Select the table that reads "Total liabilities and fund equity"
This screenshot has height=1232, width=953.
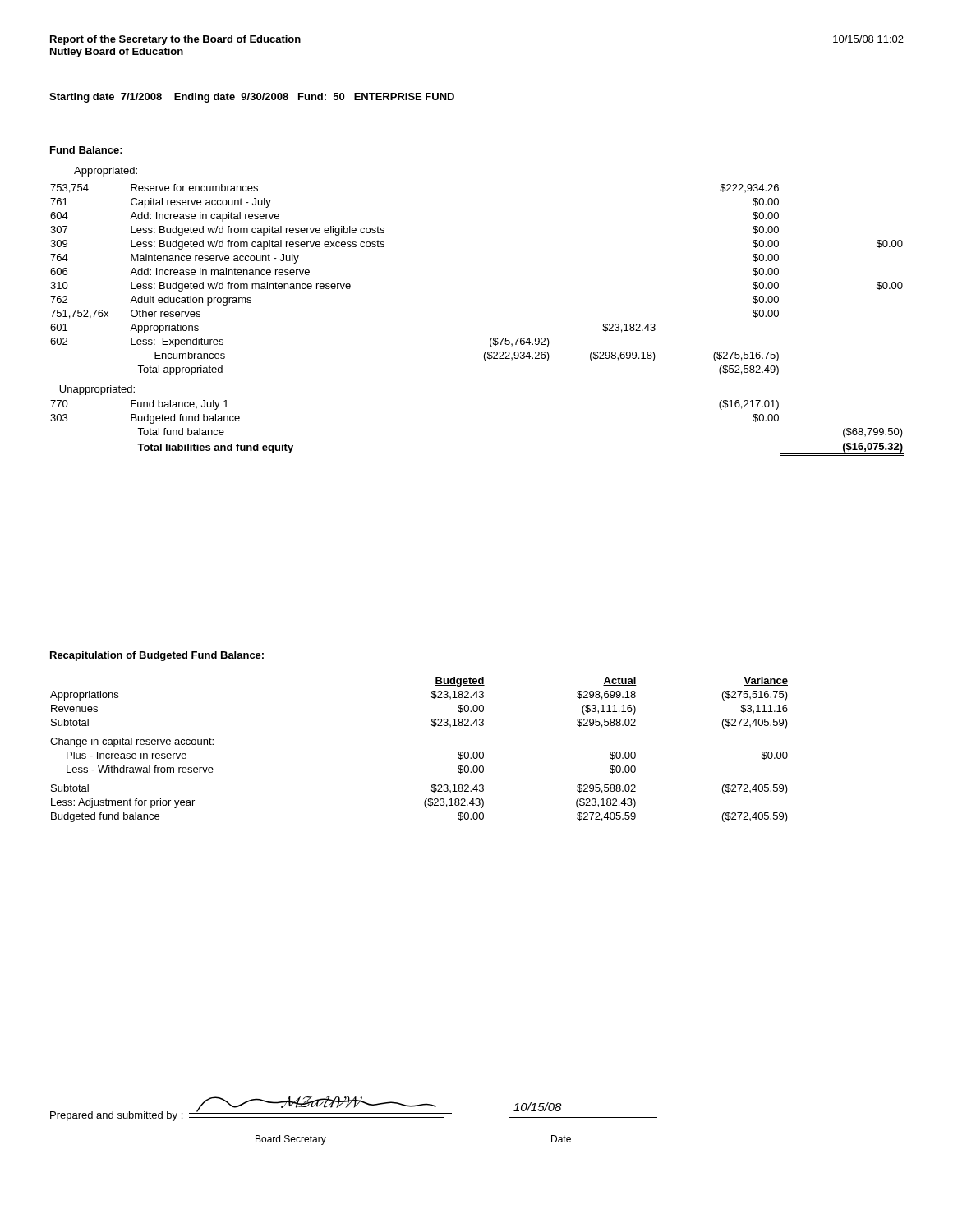click(476, 318)
